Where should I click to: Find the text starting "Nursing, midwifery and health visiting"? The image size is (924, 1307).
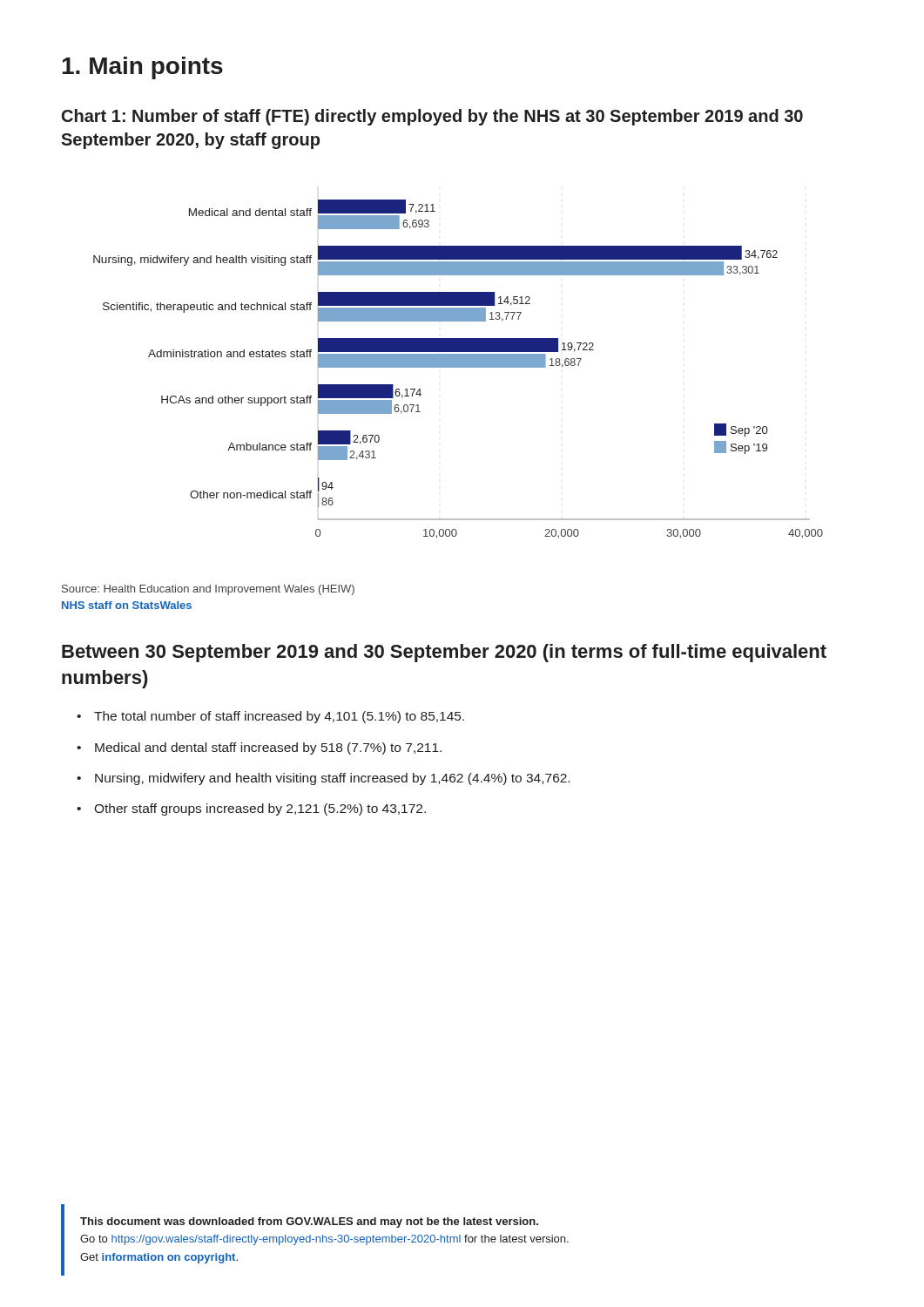point(333,778)
